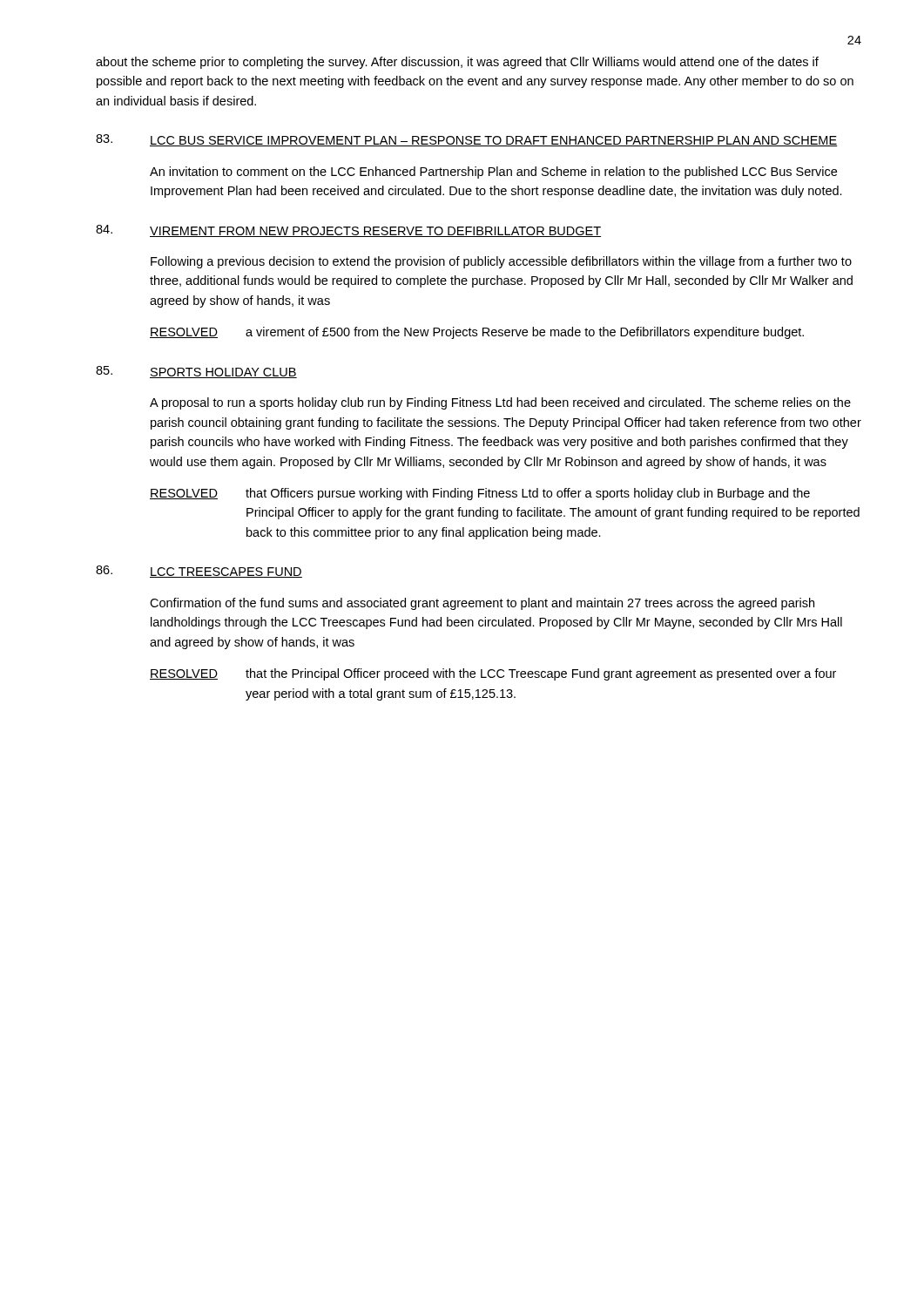Select the text block starting "RESOLVED that the Principal Officer proceed with the"
Screen dimensions: 1307x924
[506, 684]
